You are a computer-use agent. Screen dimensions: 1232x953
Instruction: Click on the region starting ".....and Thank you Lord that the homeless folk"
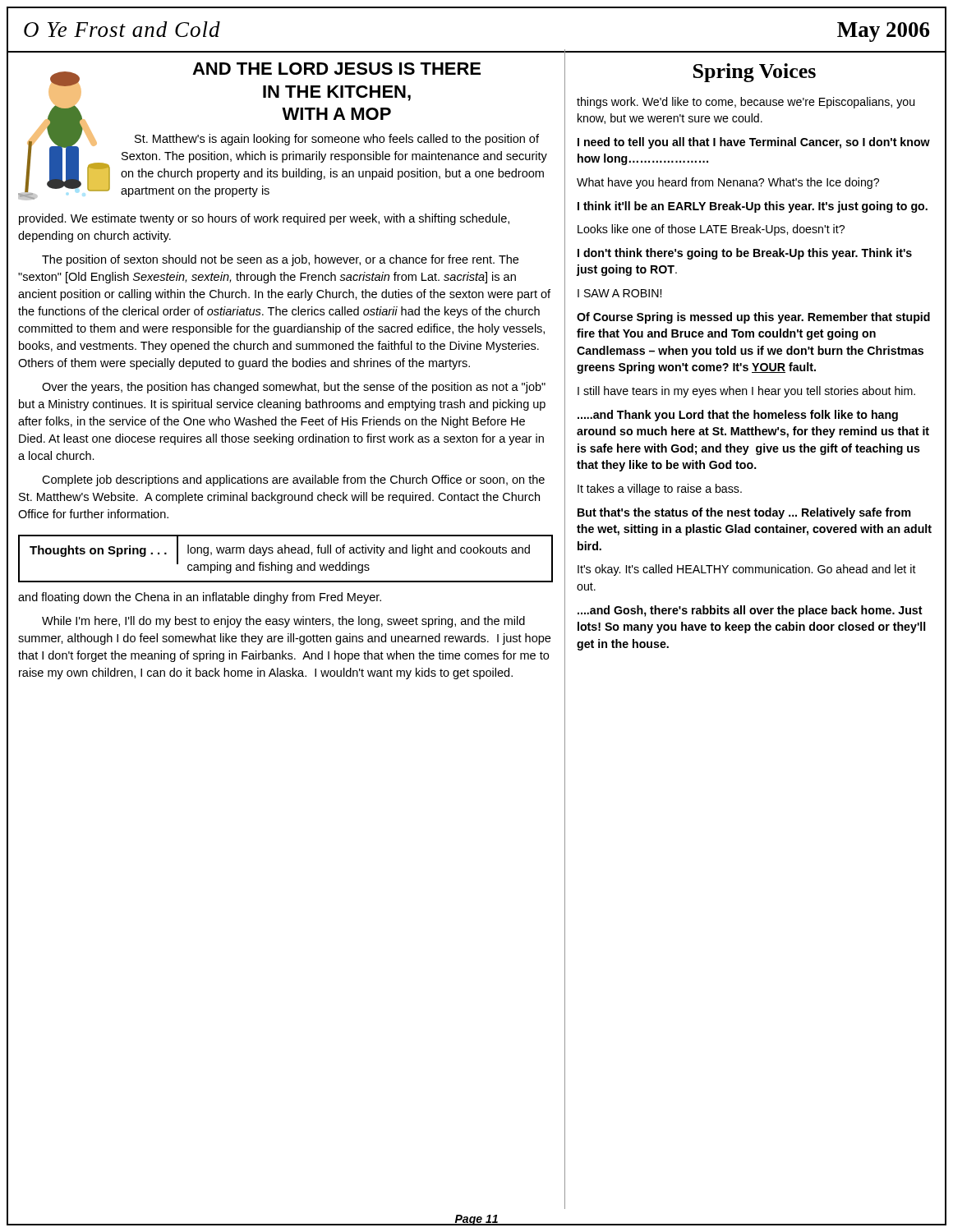(753, 440)
